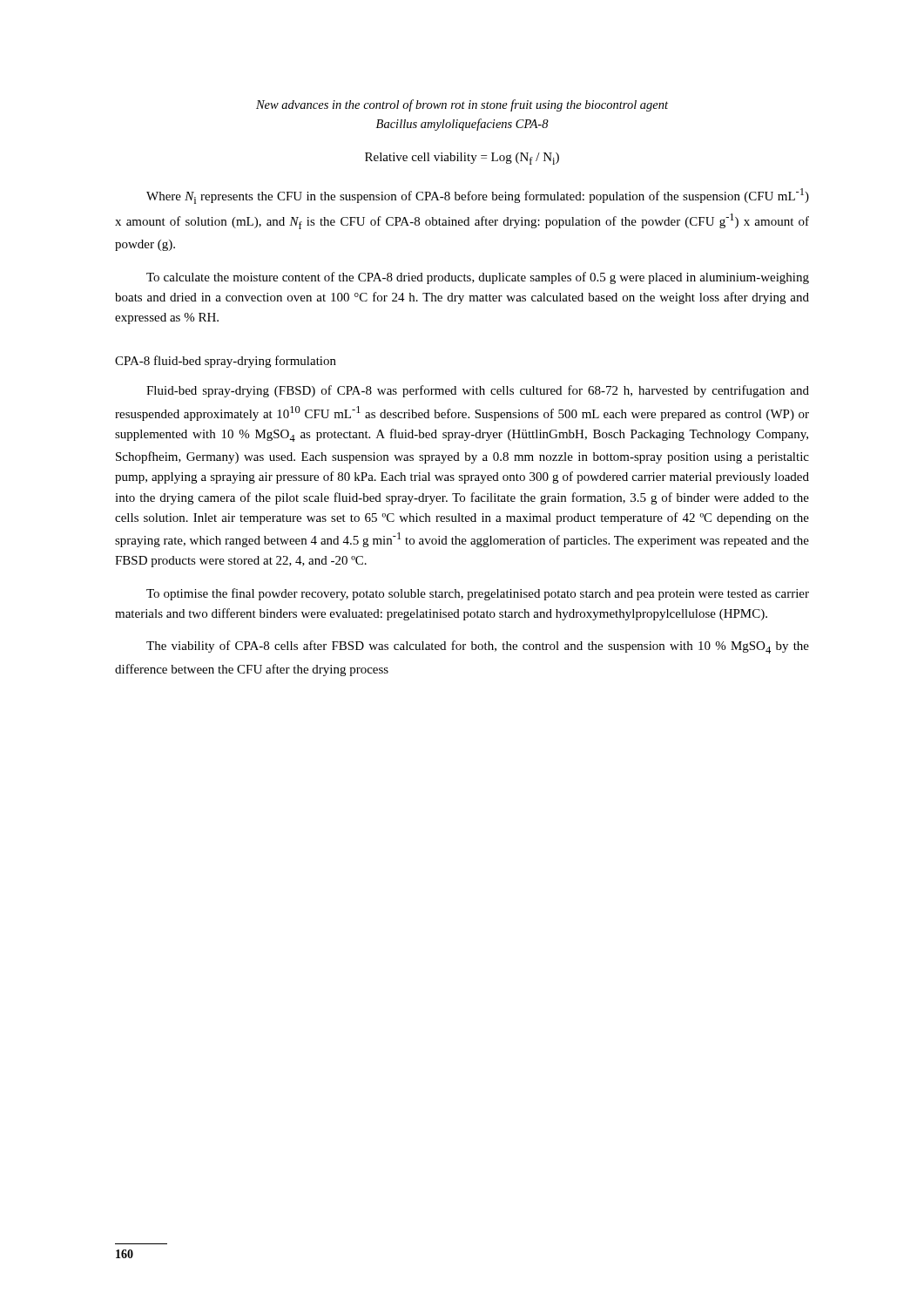The height and width of the screenshot is (1307, 924).
Task: Locate the element starting "Relative cell viability ="
Action: click(x=462, y=158)
